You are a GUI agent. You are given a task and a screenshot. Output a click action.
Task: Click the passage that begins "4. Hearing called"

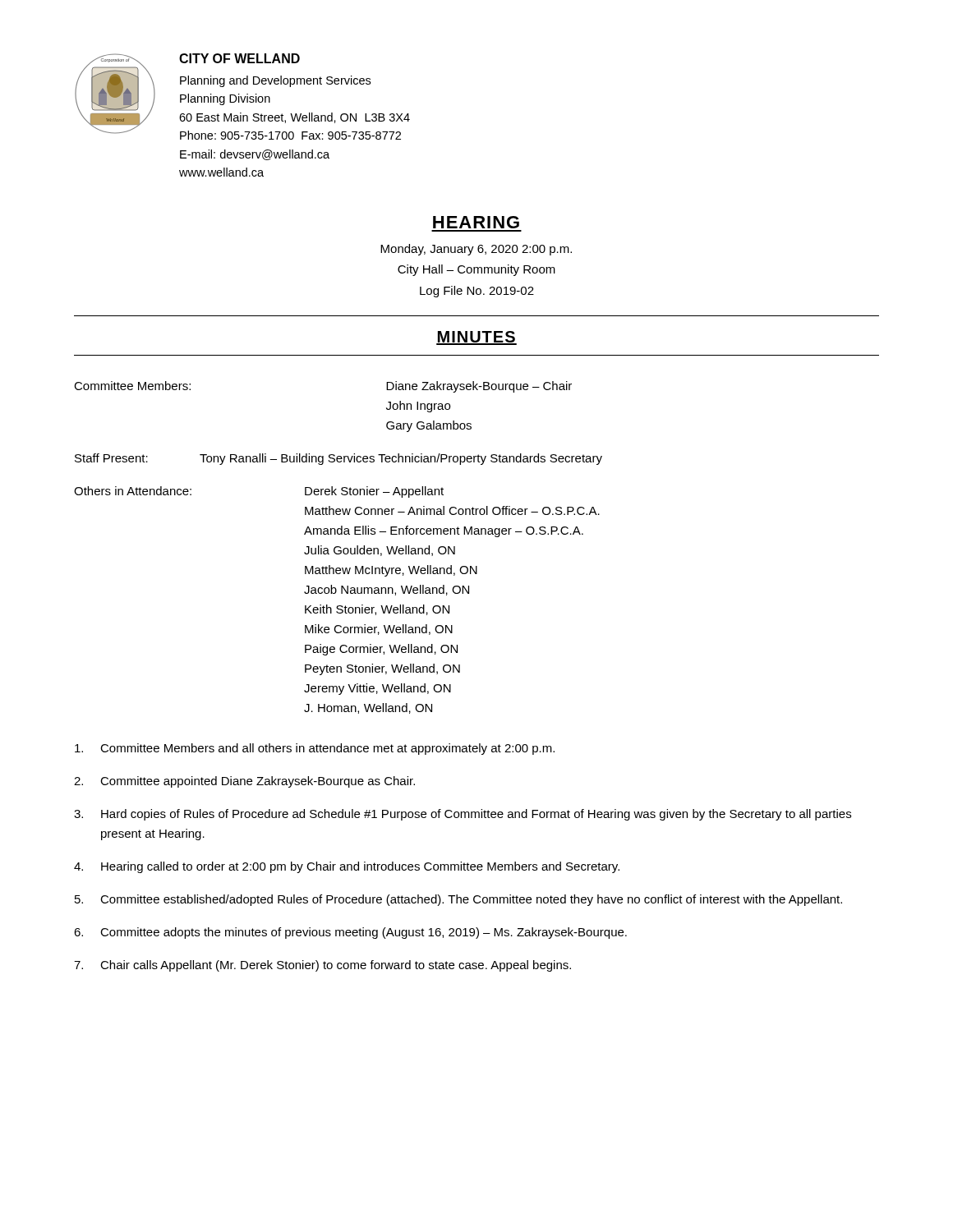pyautogui.click(x=476, y=867)
